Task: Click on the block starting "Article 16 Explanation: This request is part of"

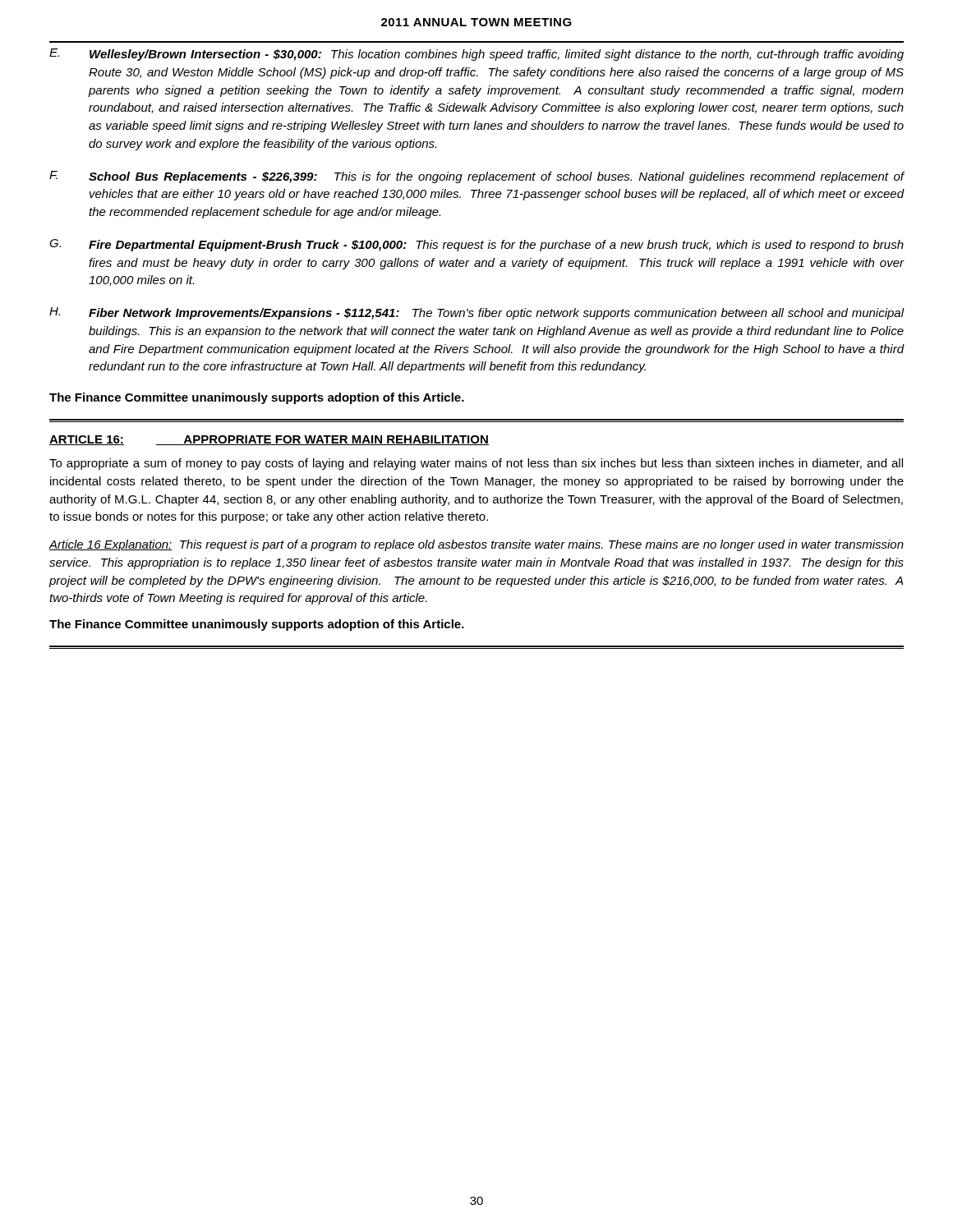Action: [x=476, y=571]
